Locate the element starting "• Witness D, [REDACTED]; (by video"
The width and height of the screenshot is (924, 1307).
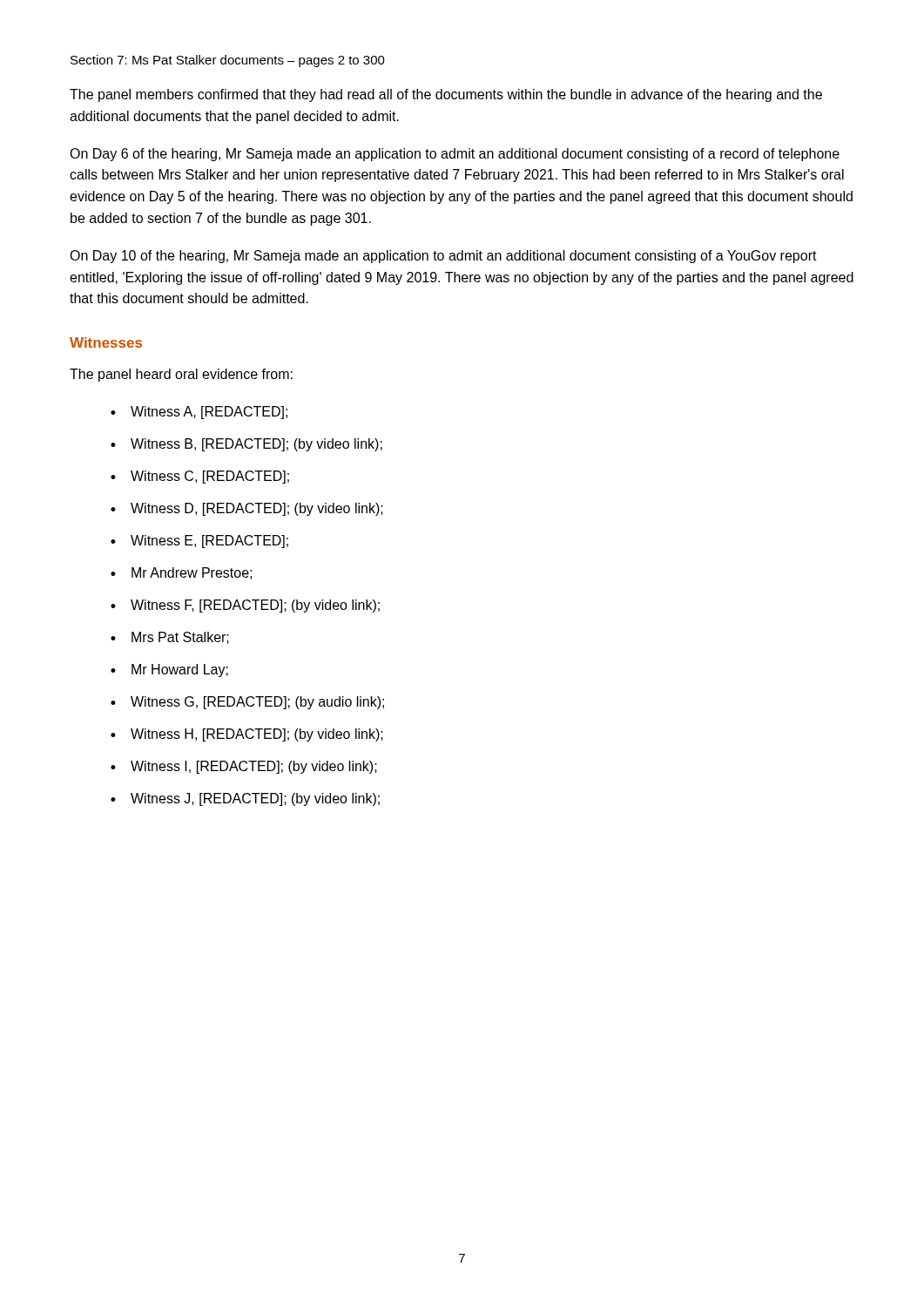(x=247, y=509)
